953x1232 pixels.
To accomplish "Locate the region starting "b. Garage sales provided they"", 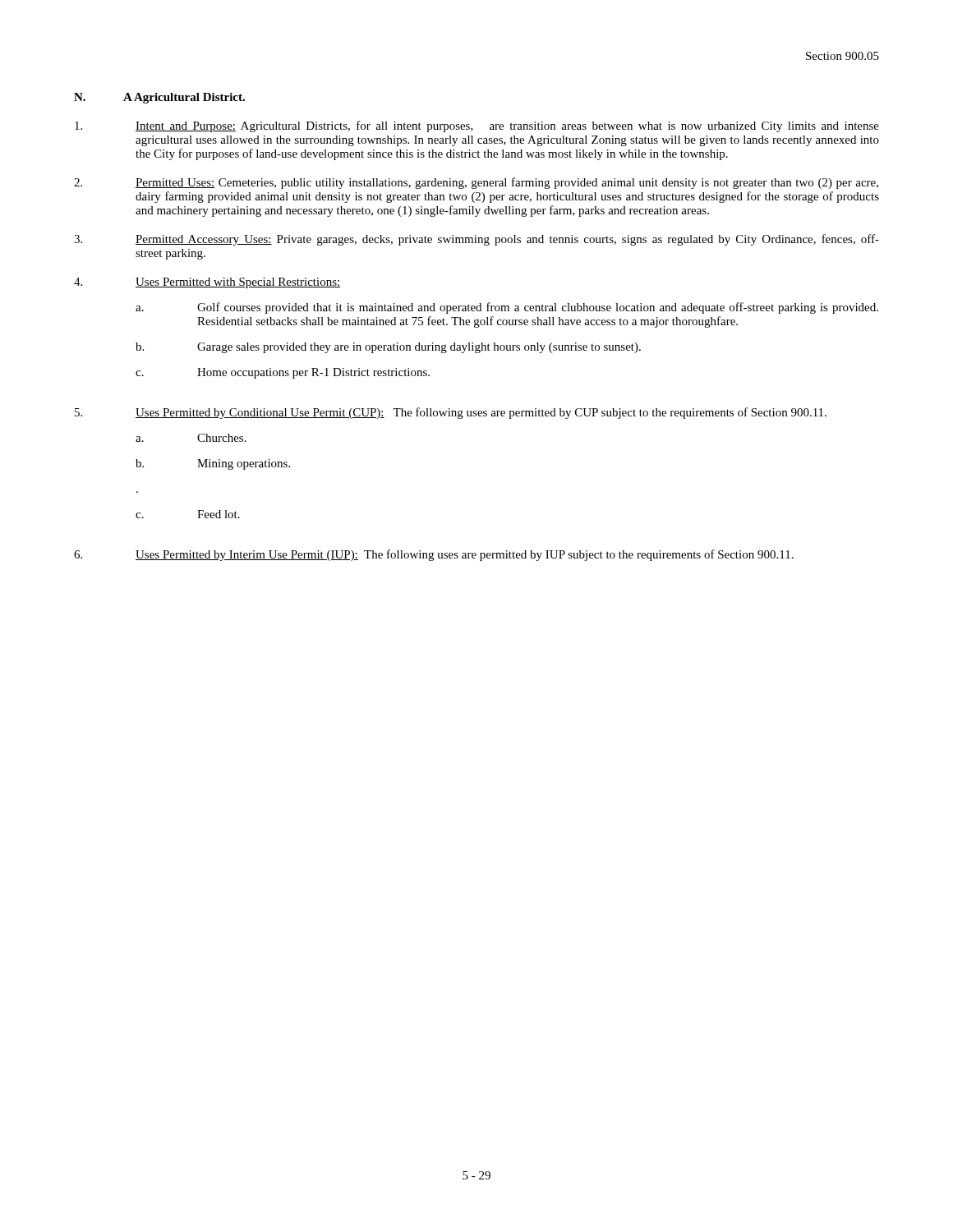I will (507, 347).
